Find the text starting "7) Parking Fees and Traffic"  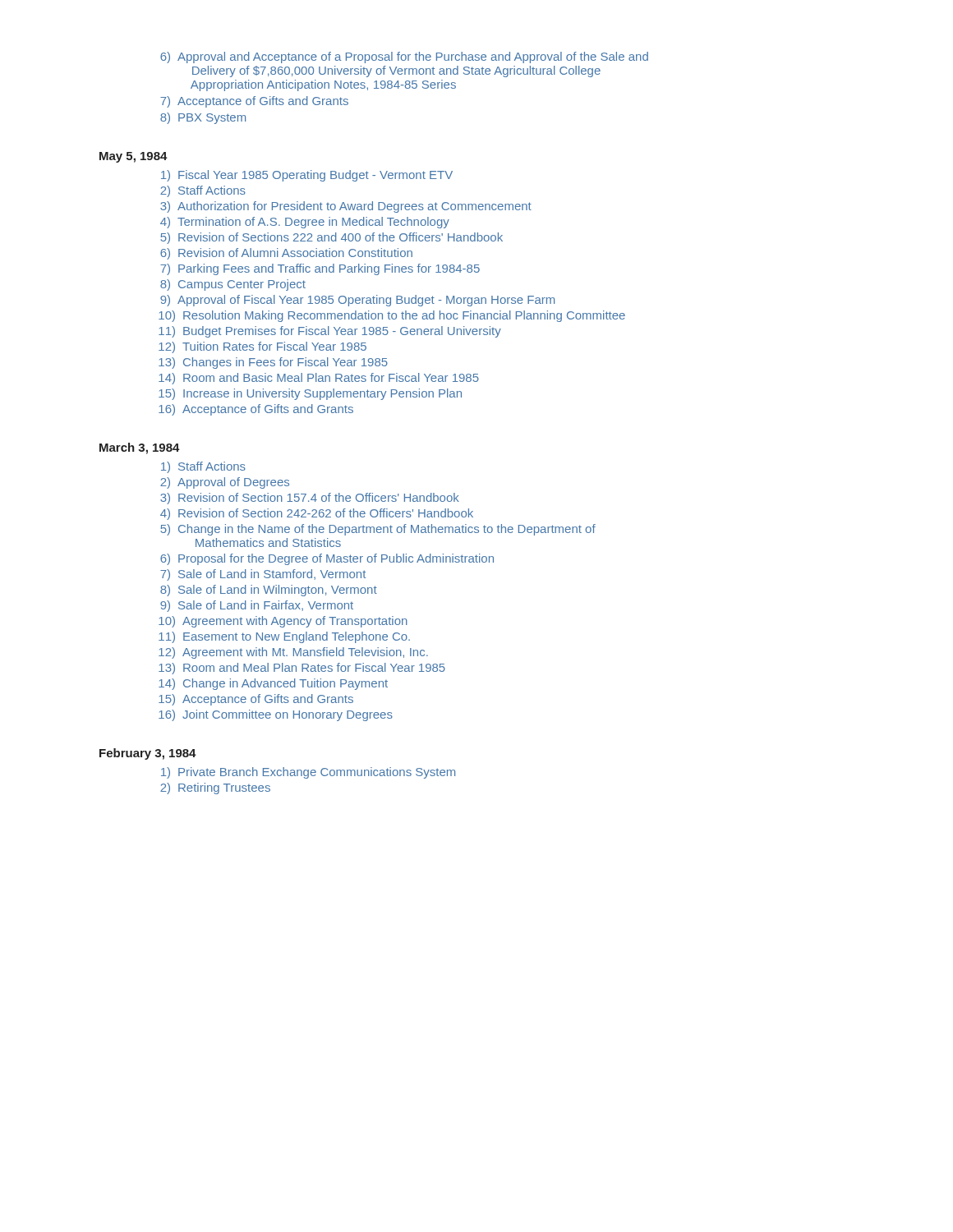[x=314, y=268]
